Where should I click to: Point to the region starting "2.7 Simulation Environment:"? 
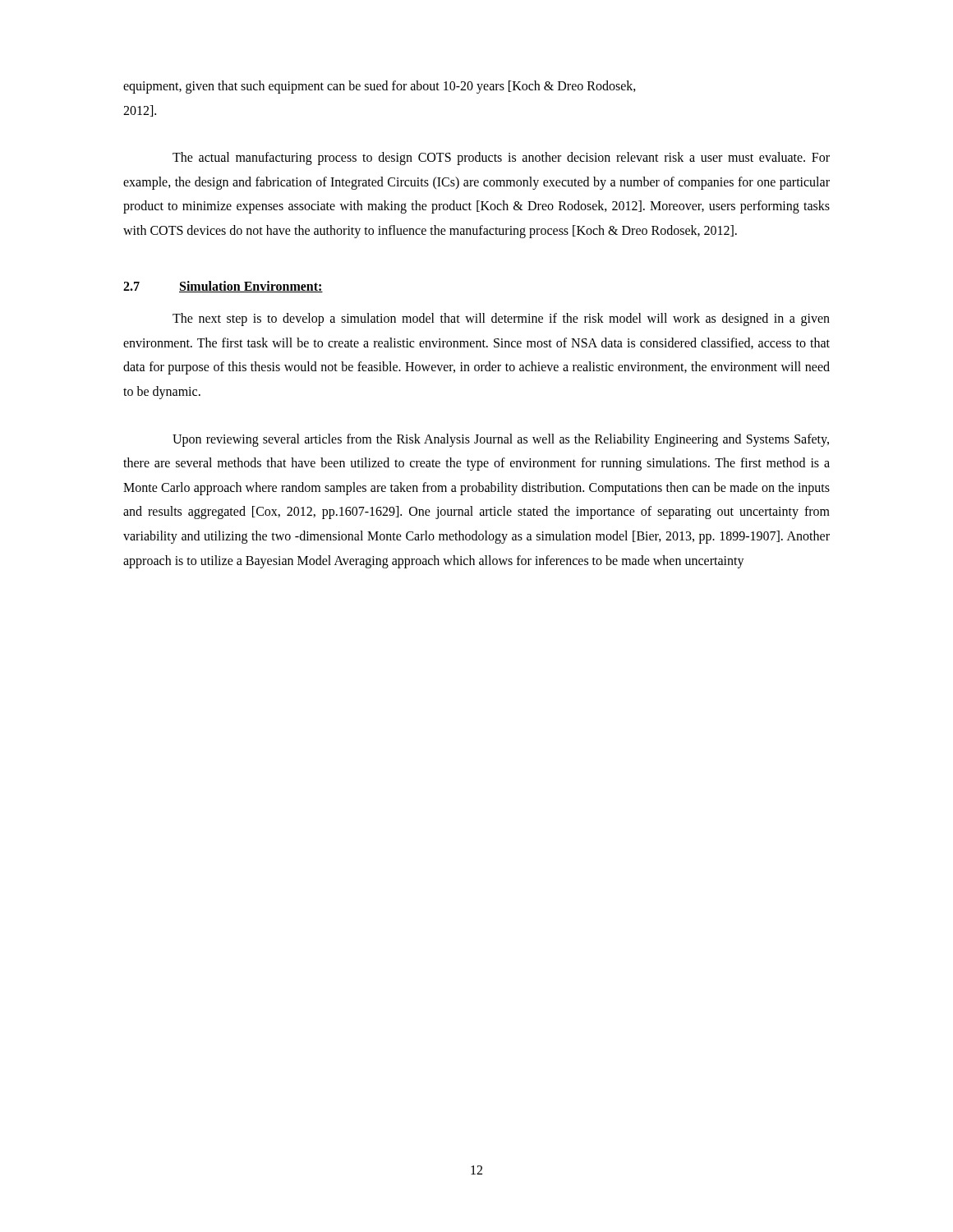click(x=223, y=286)
